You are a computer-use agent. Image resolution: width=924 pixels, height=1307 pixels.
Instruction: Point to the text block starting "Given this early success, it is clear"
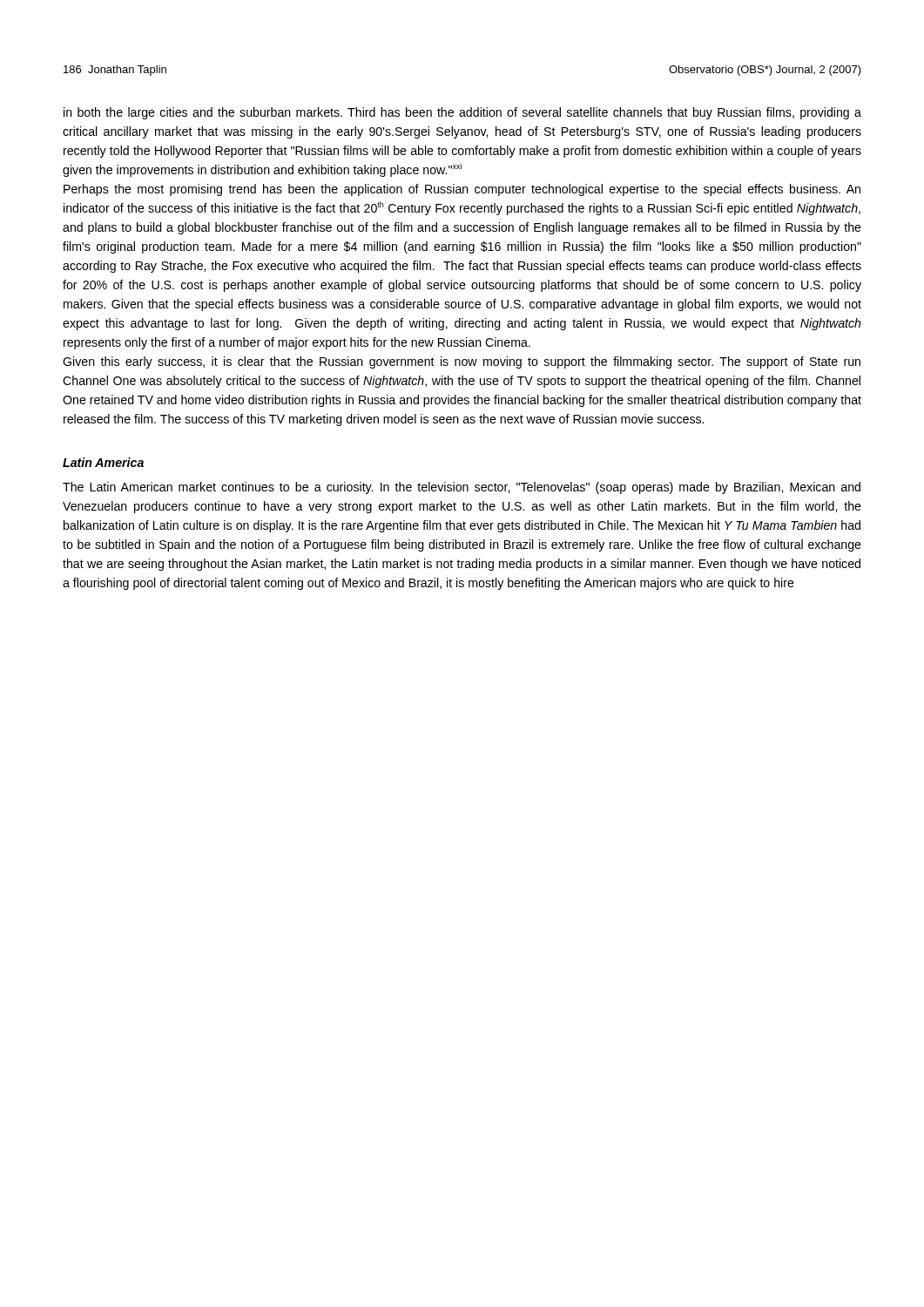point(462,390)
